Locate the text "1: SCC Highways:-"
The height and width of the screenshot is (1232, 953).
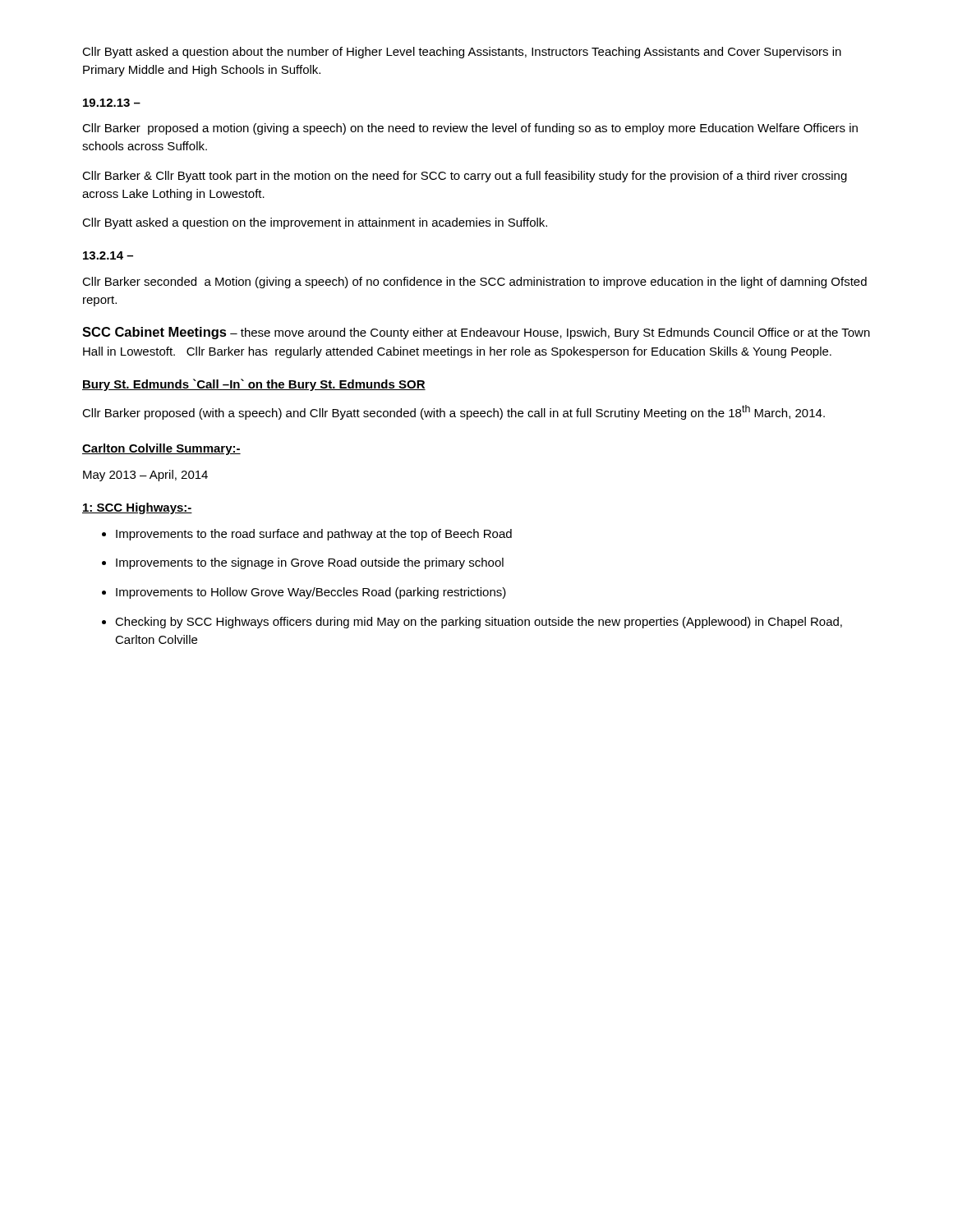click(137, 508)
